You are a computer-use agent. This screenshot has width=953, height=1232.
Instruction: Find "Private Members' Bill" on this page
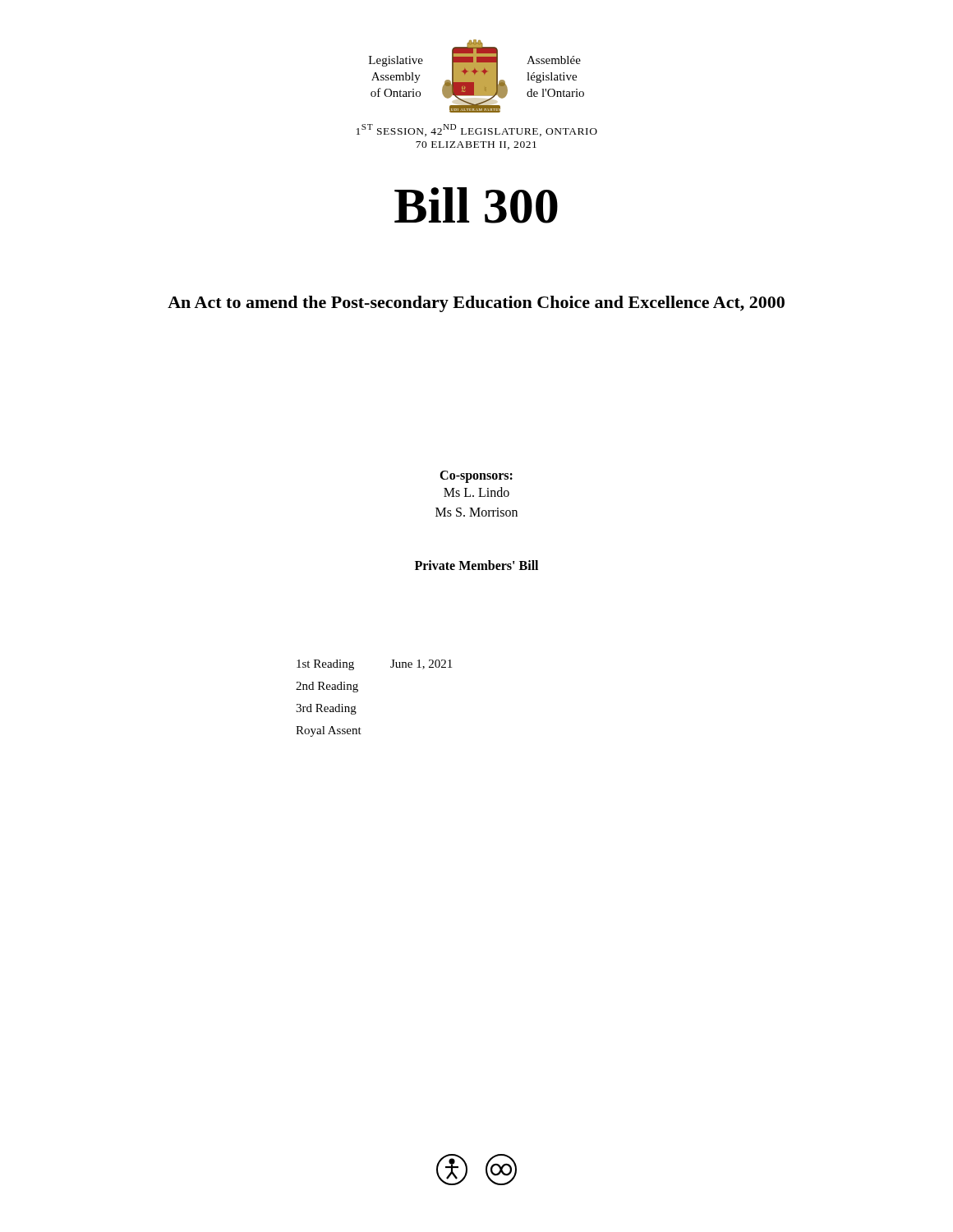point(476,565)
